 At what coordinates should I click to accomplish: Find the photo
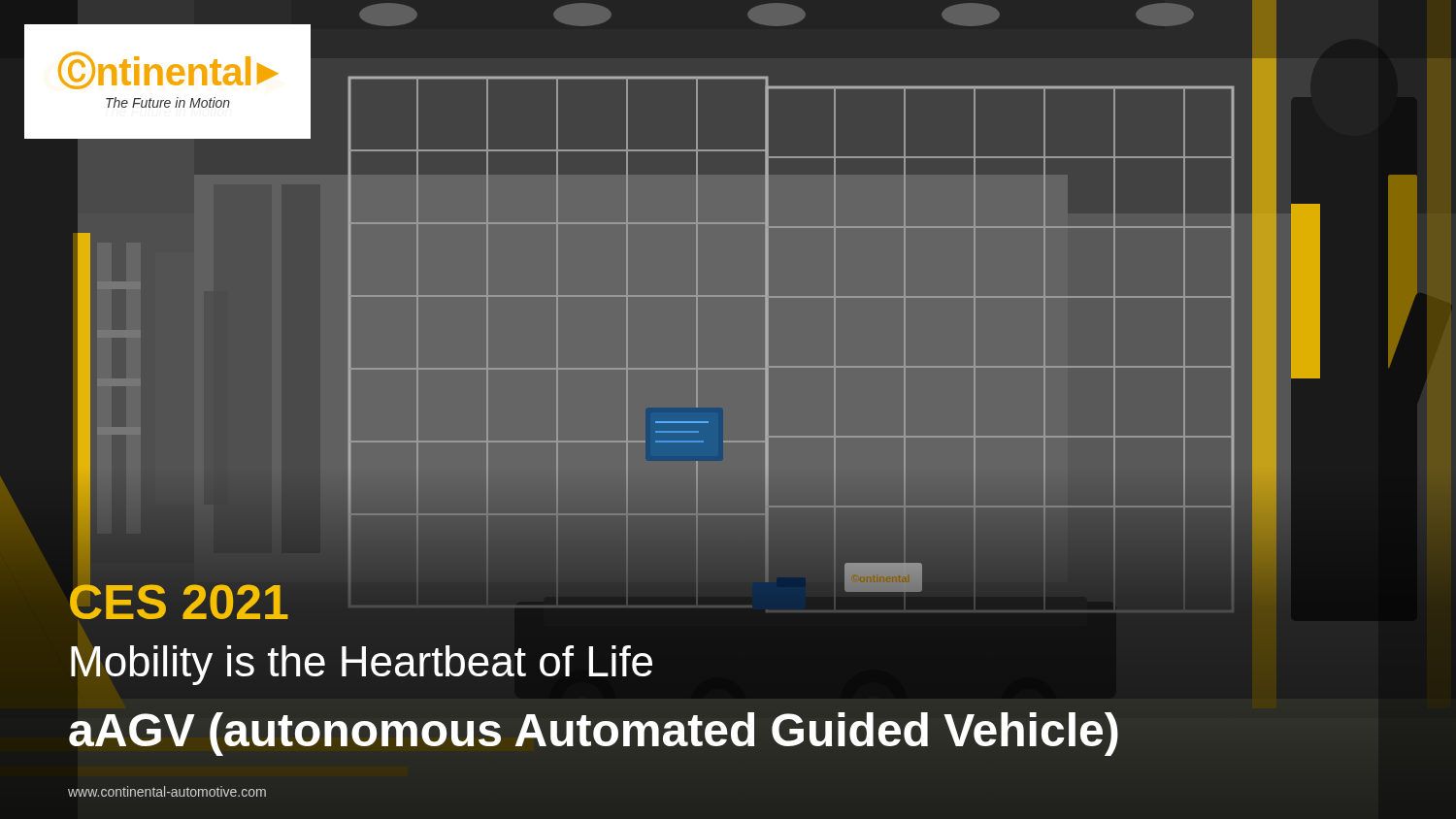click(x=728, y=410)
